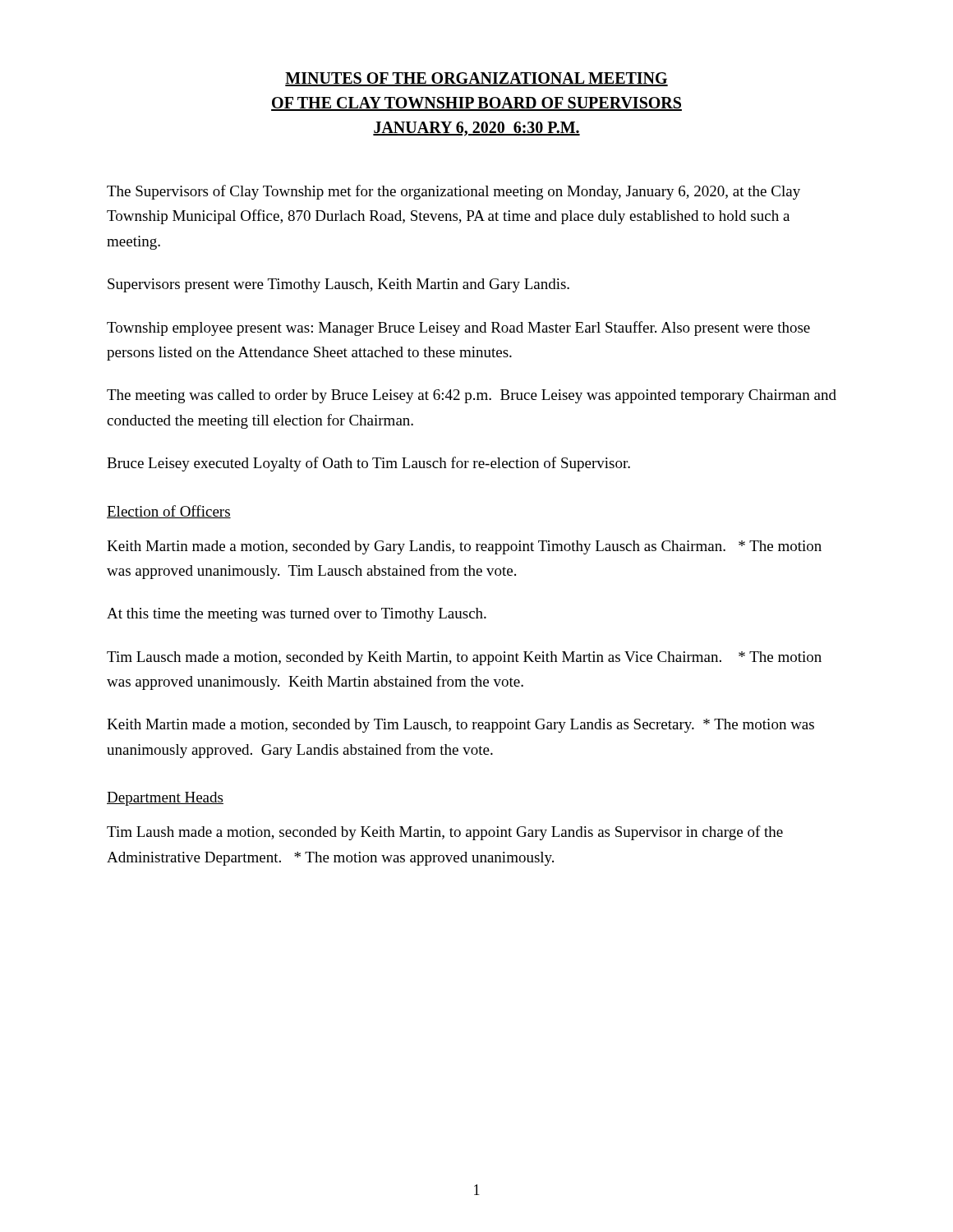Locate the text block starting "Bruce Leisey executed Loyalty of Oath to"
The width and height of the screenshot is (953, 1232).
click(369, 463)
